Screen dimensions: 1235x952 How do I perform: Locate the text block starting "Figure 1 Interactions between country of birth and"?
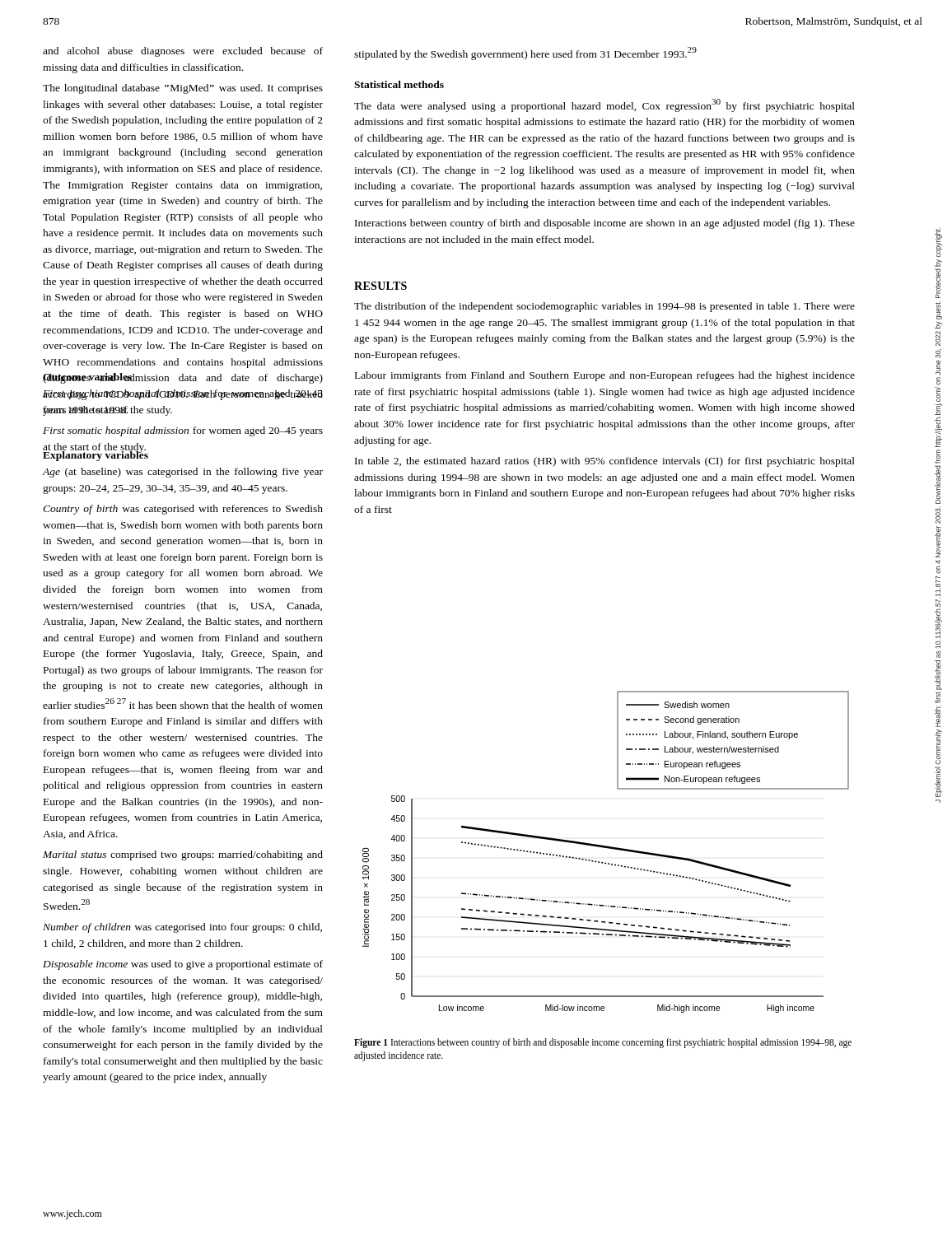[x=603, y=1049]
